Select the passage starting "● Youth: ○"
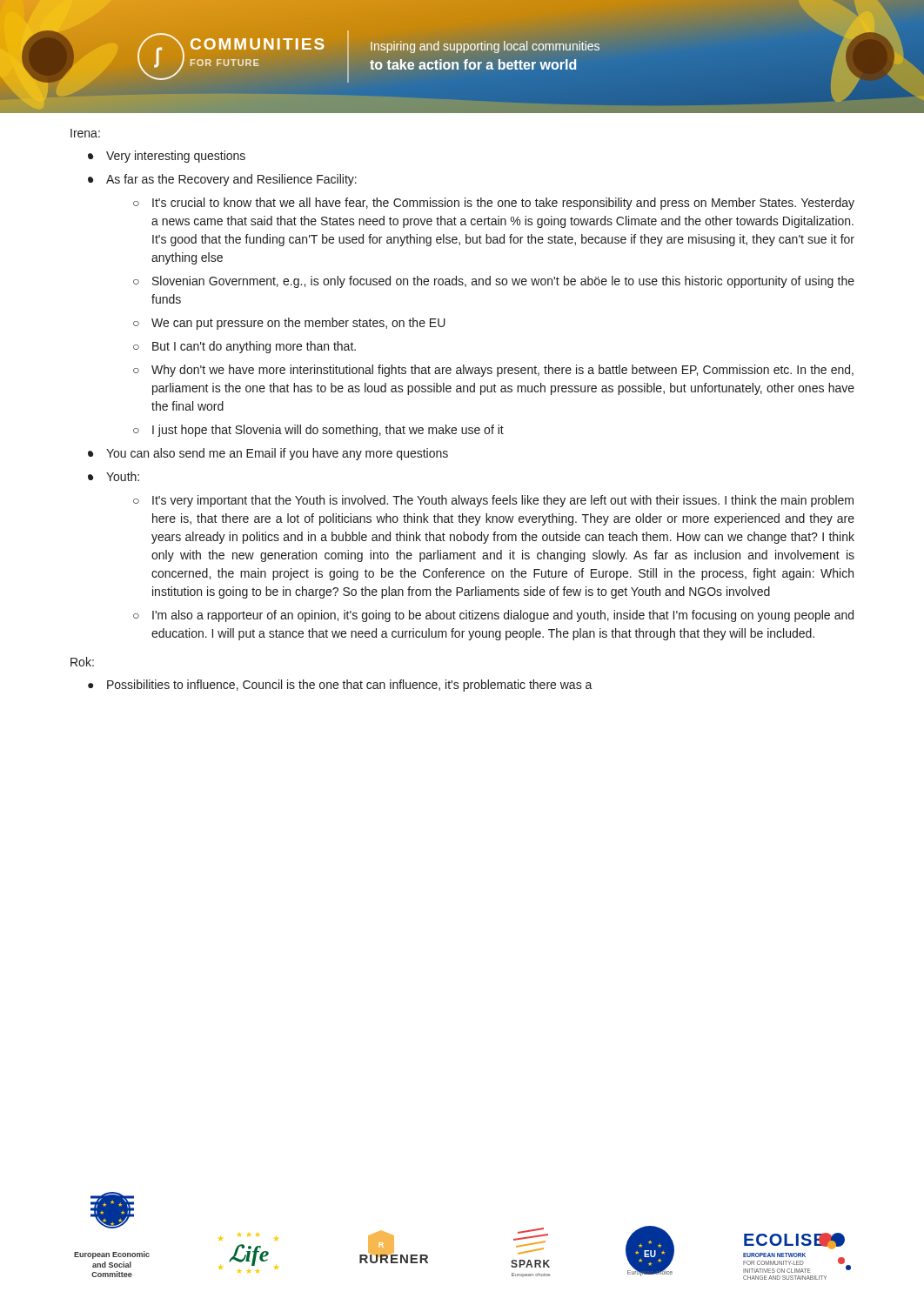Image resolution: width=924 pixels, height=1305 pixels. pos(471,556)
